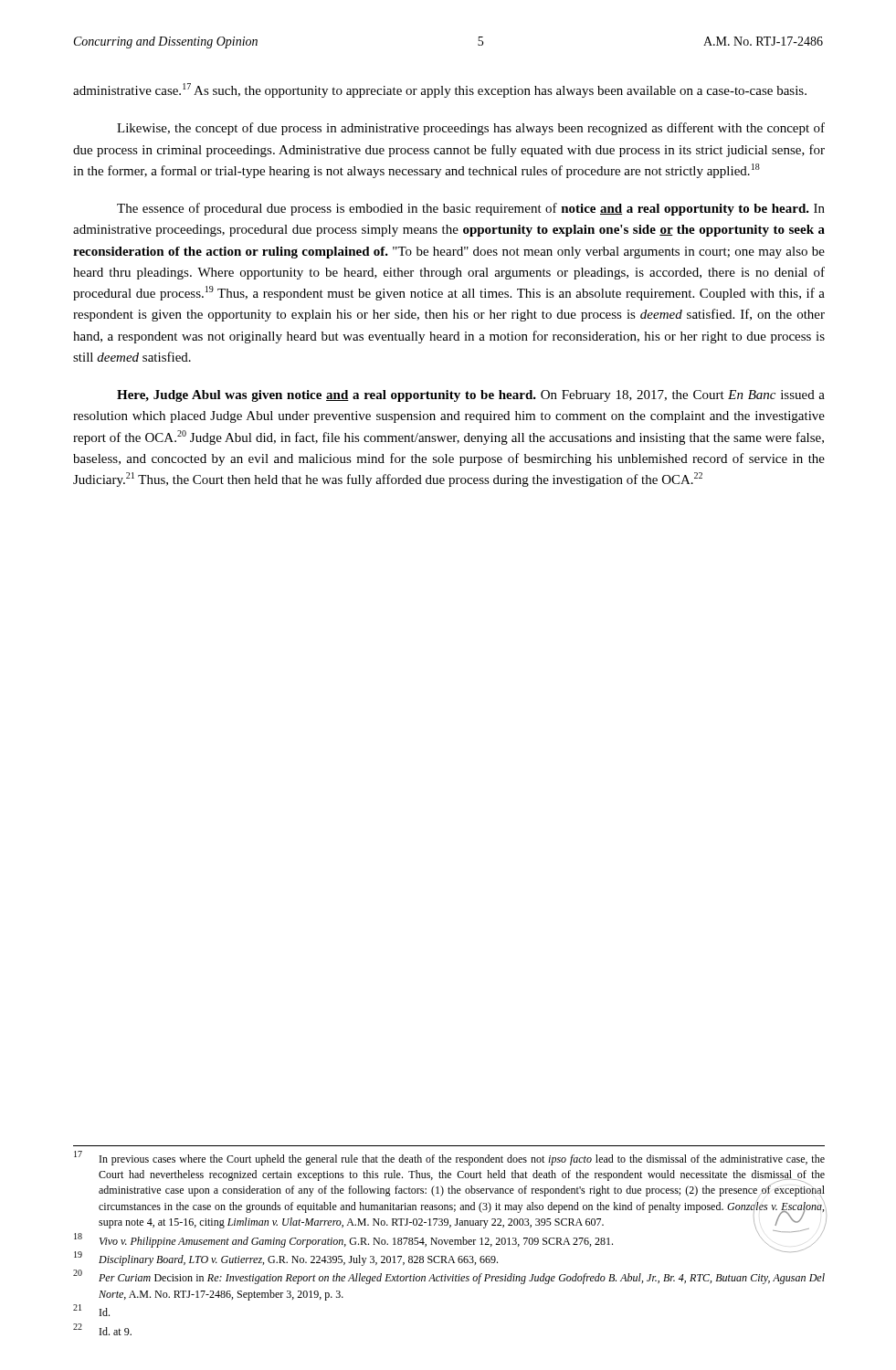Screen dimensions: 1370x896
Task: Where is the passage that starts "19 Disciplinary Board, LTO"?
Action: click(x=449, y=1260)
